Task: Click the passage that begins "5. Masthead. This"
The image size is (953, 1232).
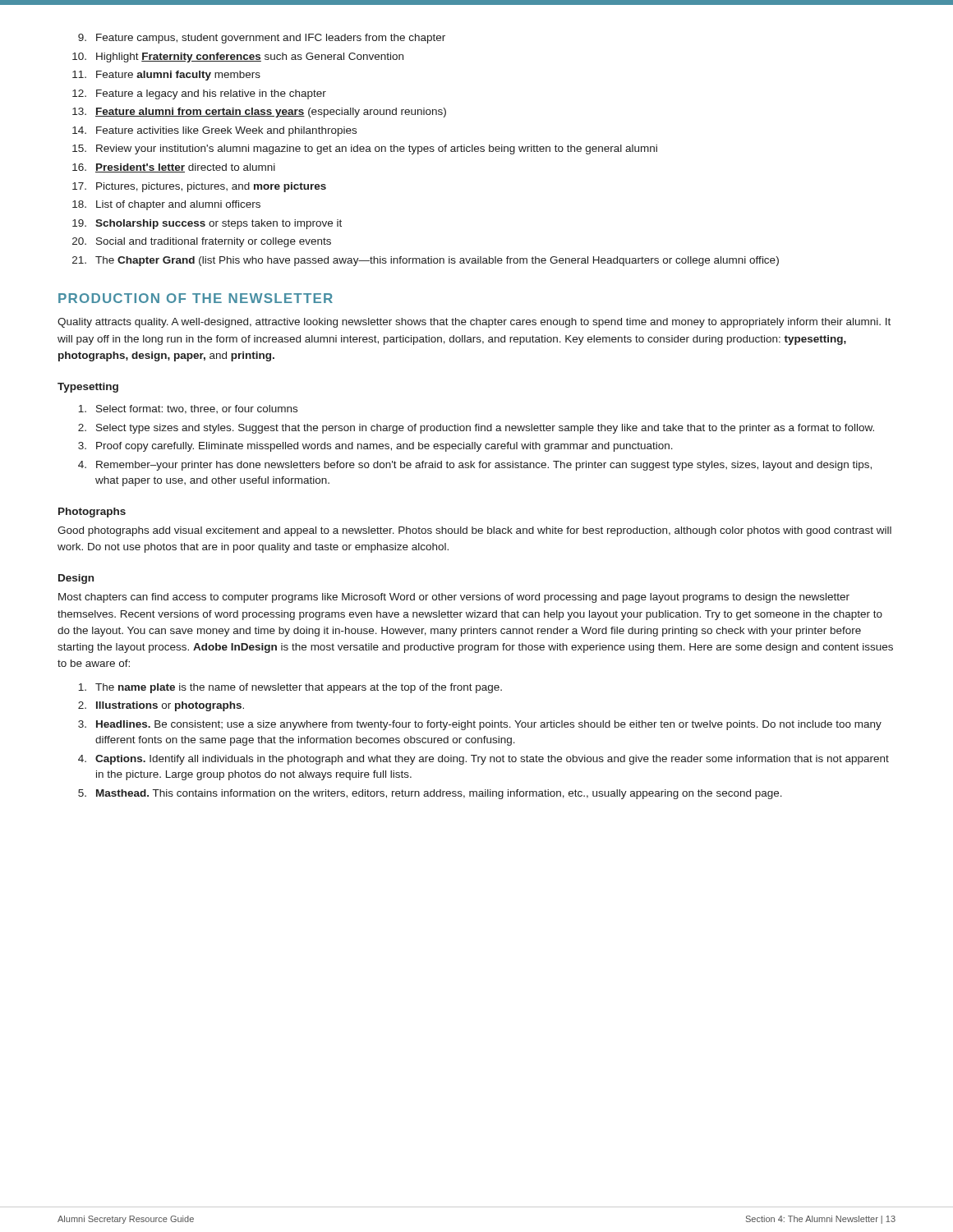Action: (x=476, y=793)
